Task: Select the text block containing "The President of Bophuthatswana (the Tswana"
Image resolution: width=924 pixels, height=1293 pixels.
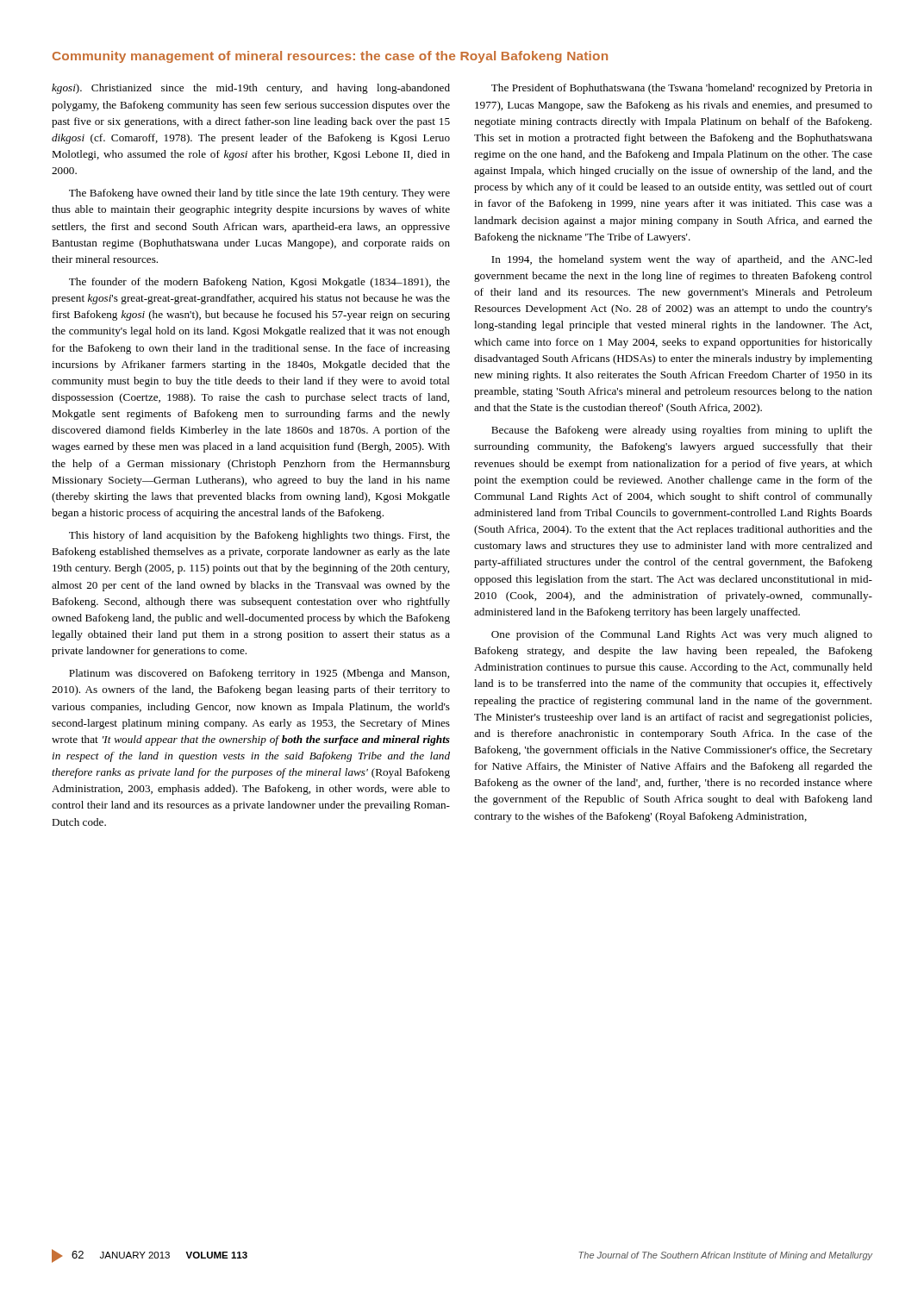Action: click(x=673, y=162)
